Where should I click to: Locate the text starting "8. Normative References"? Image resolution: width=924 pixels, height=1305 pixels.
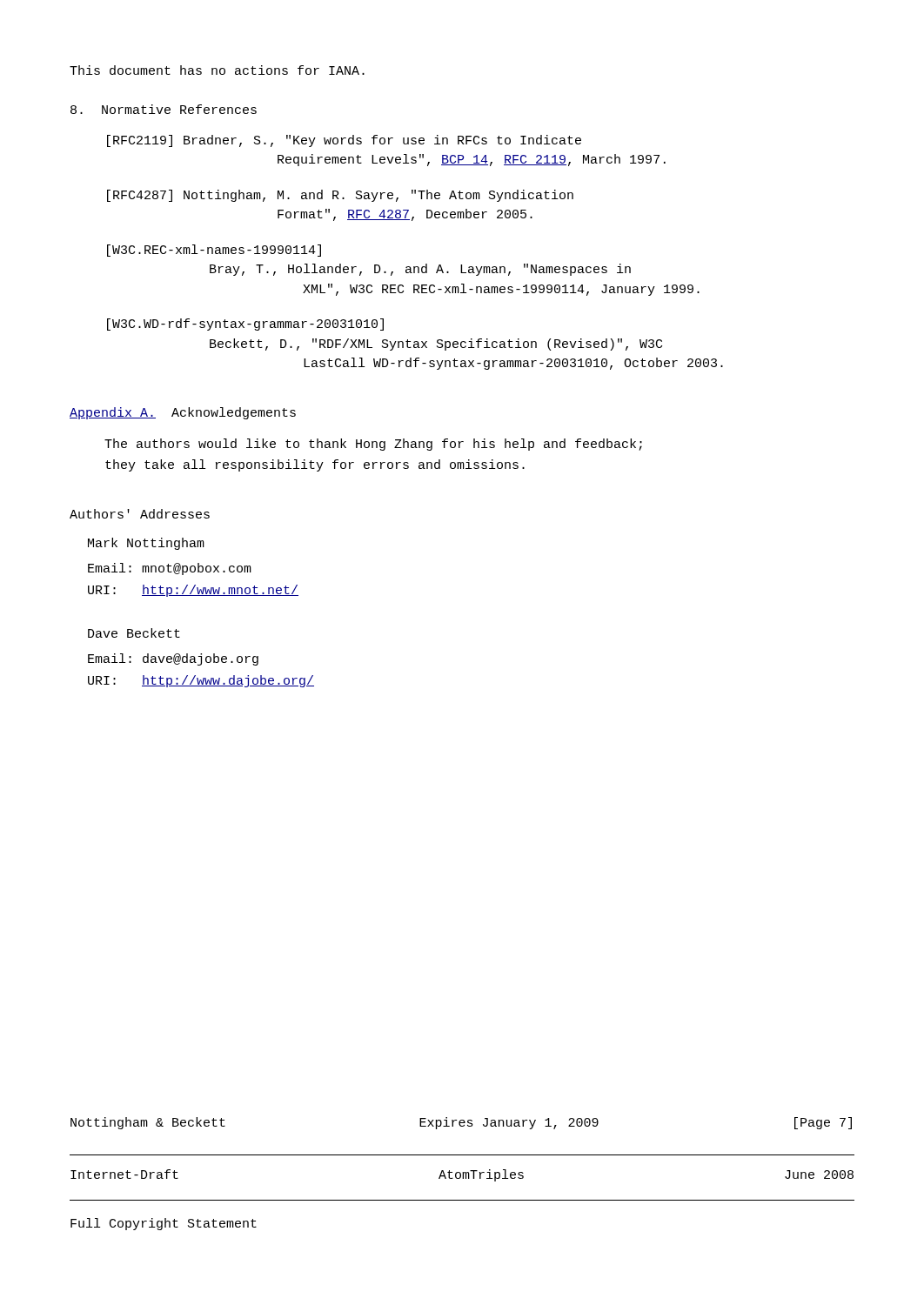click(x=164, y=110)
